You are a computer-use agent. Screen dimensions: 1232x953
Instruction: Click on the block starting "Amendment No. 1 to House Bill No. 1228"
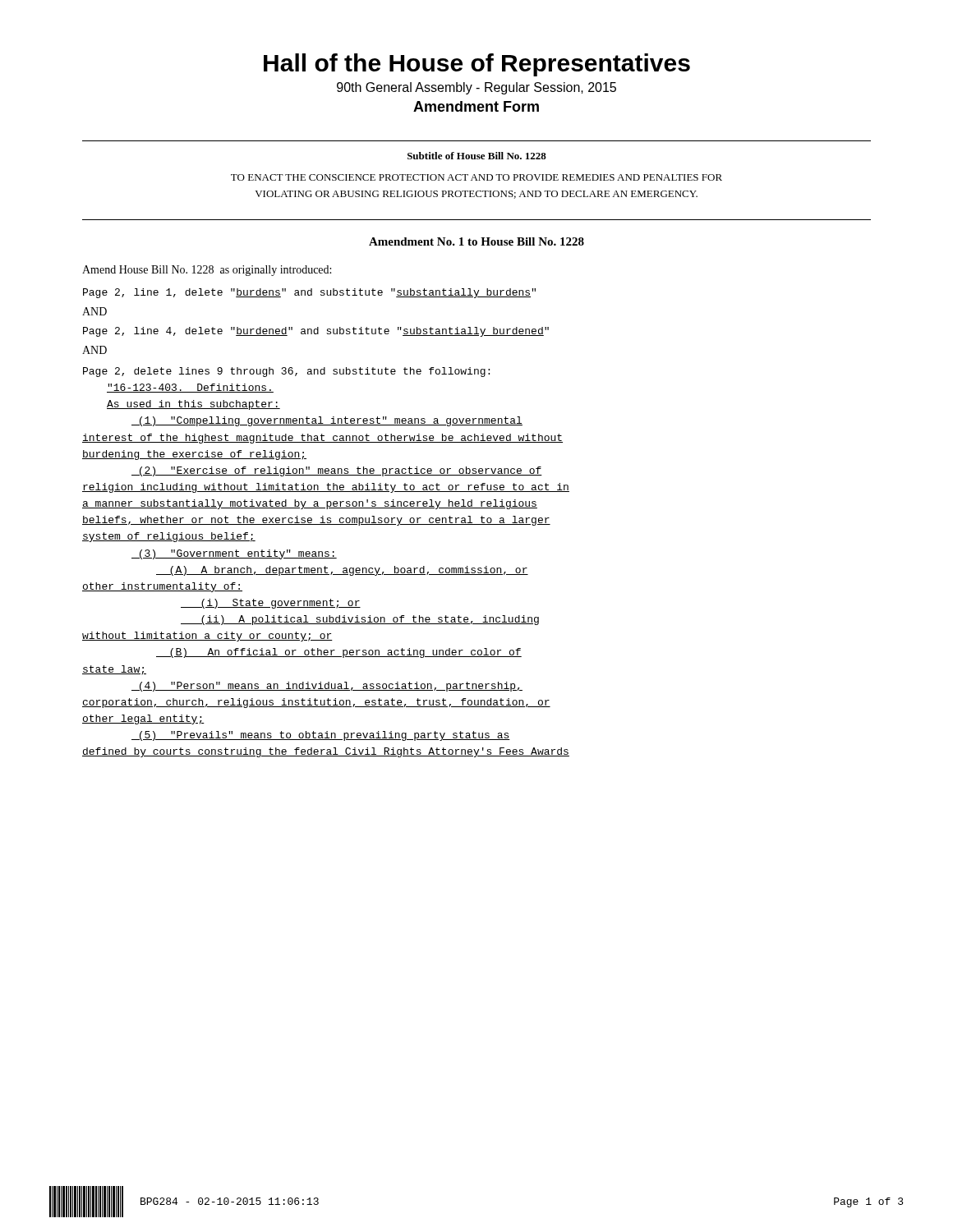[476, 241]
